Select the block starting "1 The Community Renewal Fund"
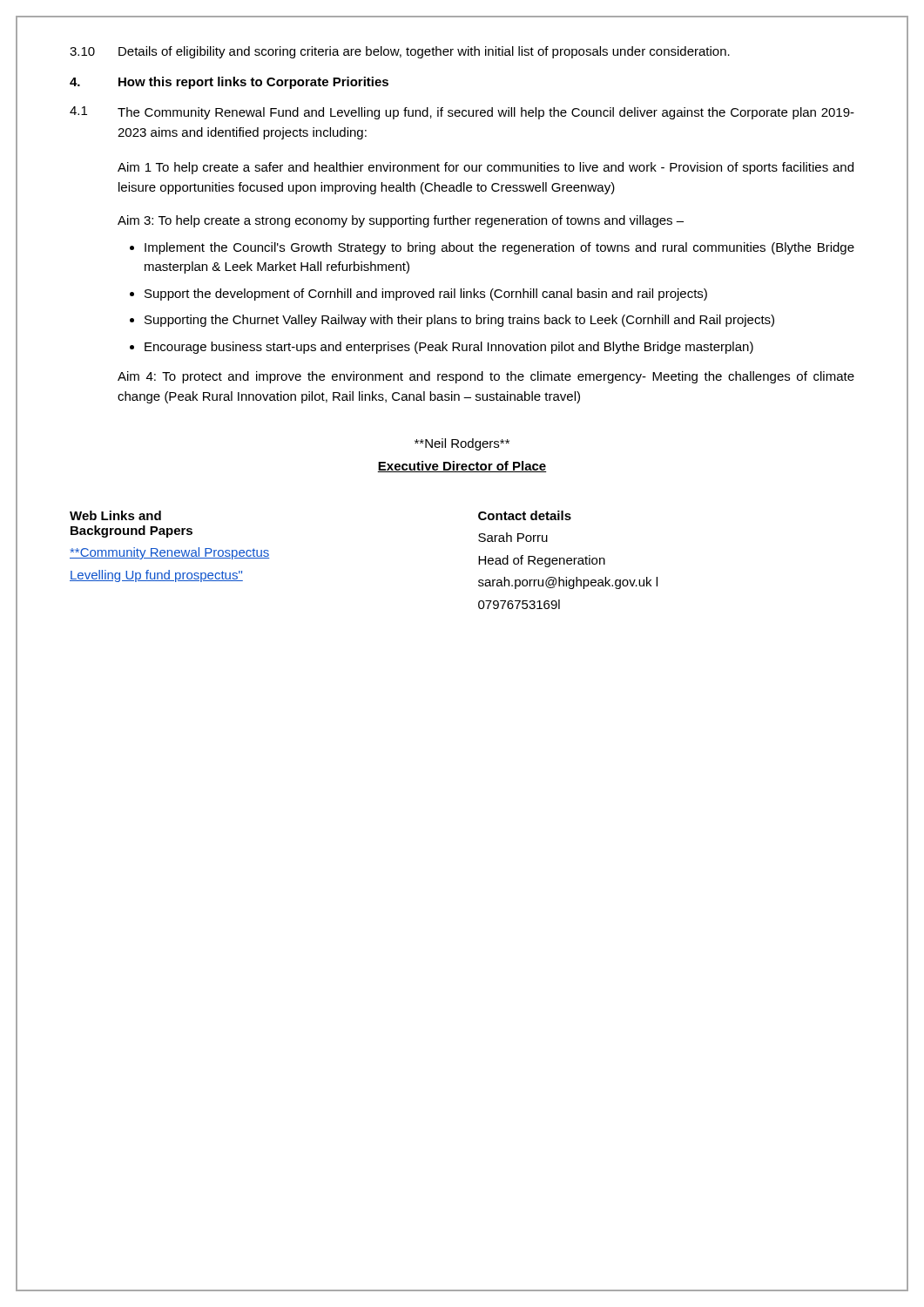Image resolution: width=924 pixels, height=1307 pixels. tap(462, 122)
